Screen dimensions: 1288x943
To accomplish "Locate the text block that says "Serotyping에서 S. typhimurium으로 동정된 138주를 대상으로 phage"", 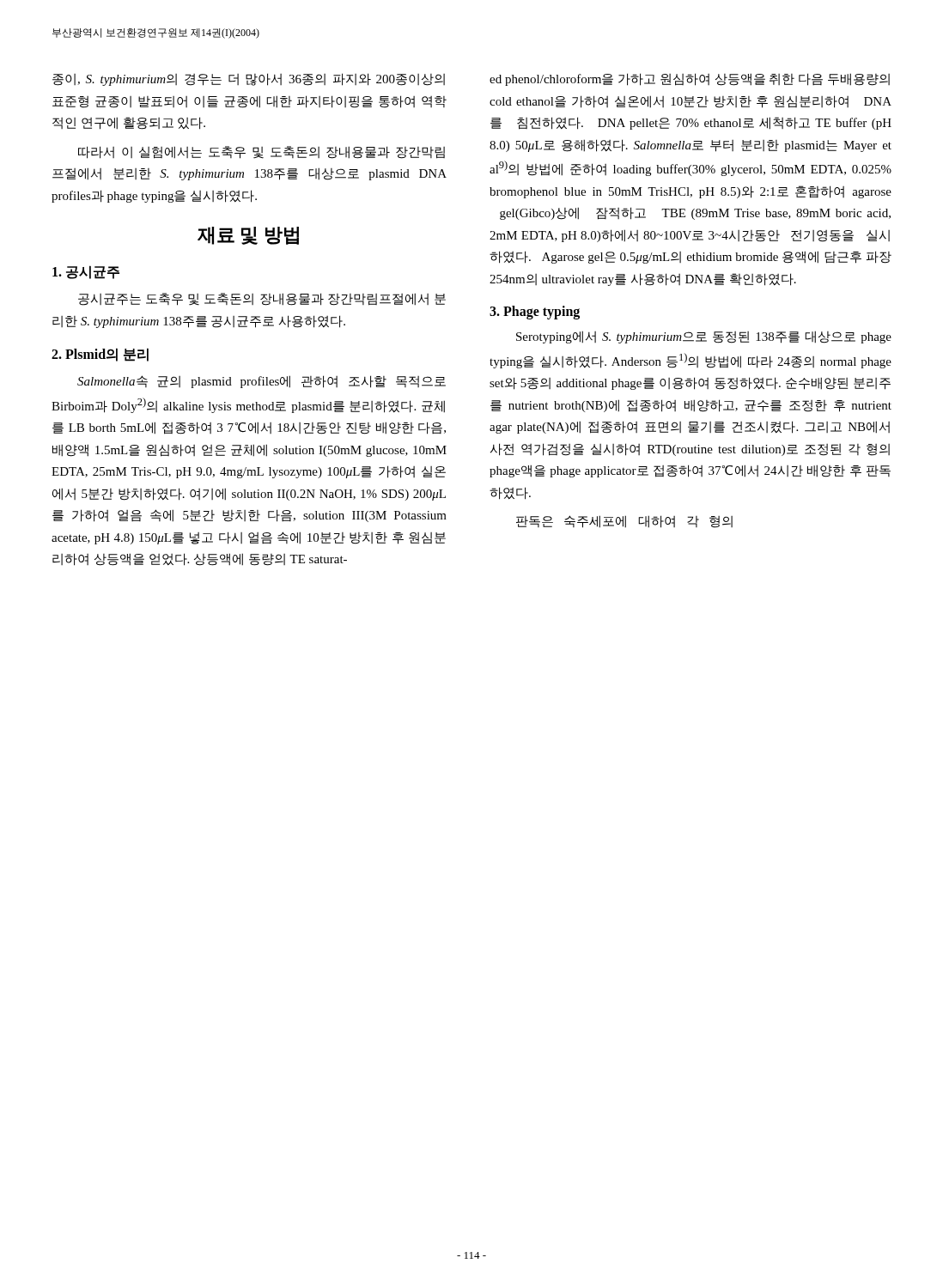I will coord(691,415).
